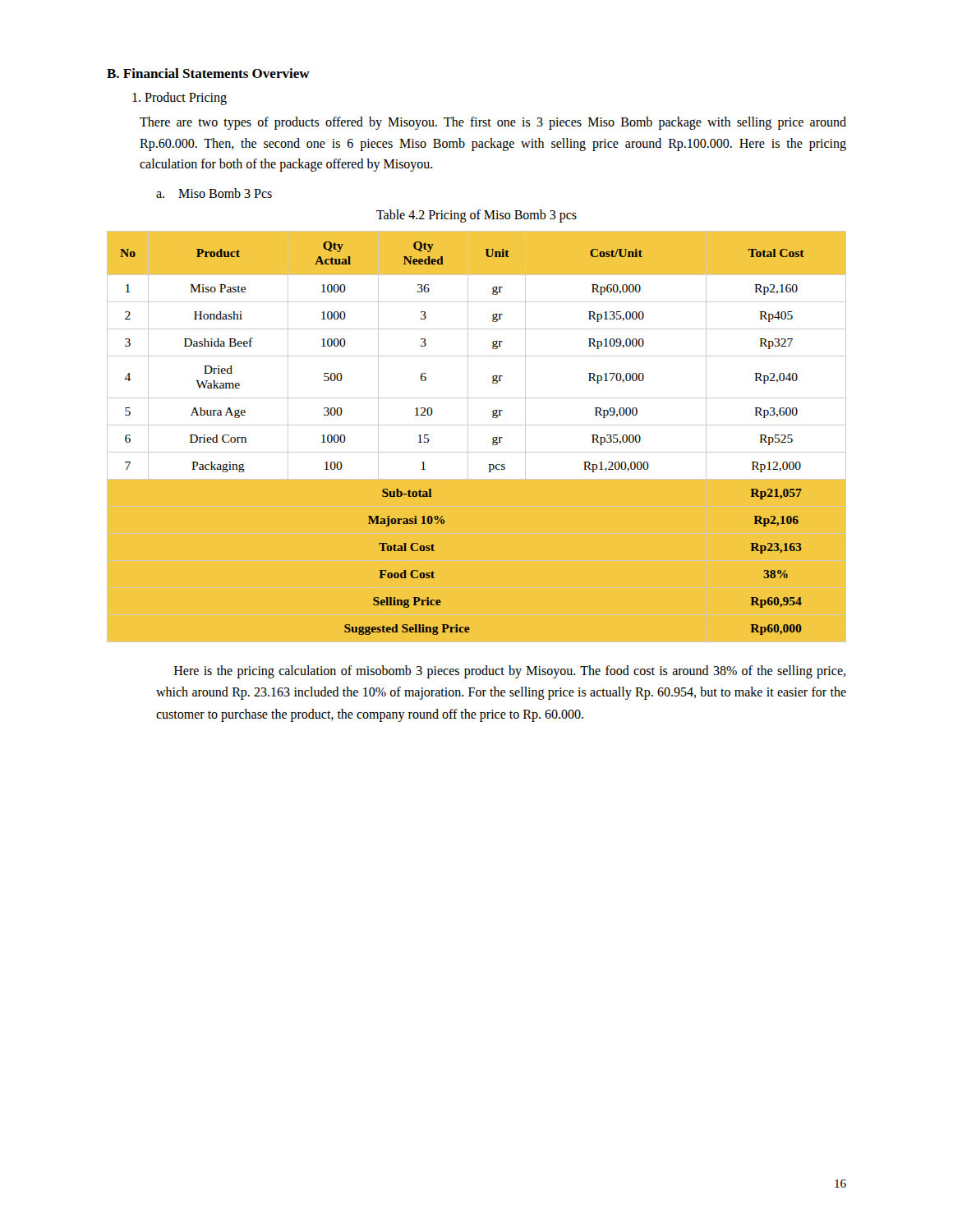Find the text starting "a. Miso Bomb 3 Pcs"
Viewport: 953px width, 1232px height.
[214, 193]
